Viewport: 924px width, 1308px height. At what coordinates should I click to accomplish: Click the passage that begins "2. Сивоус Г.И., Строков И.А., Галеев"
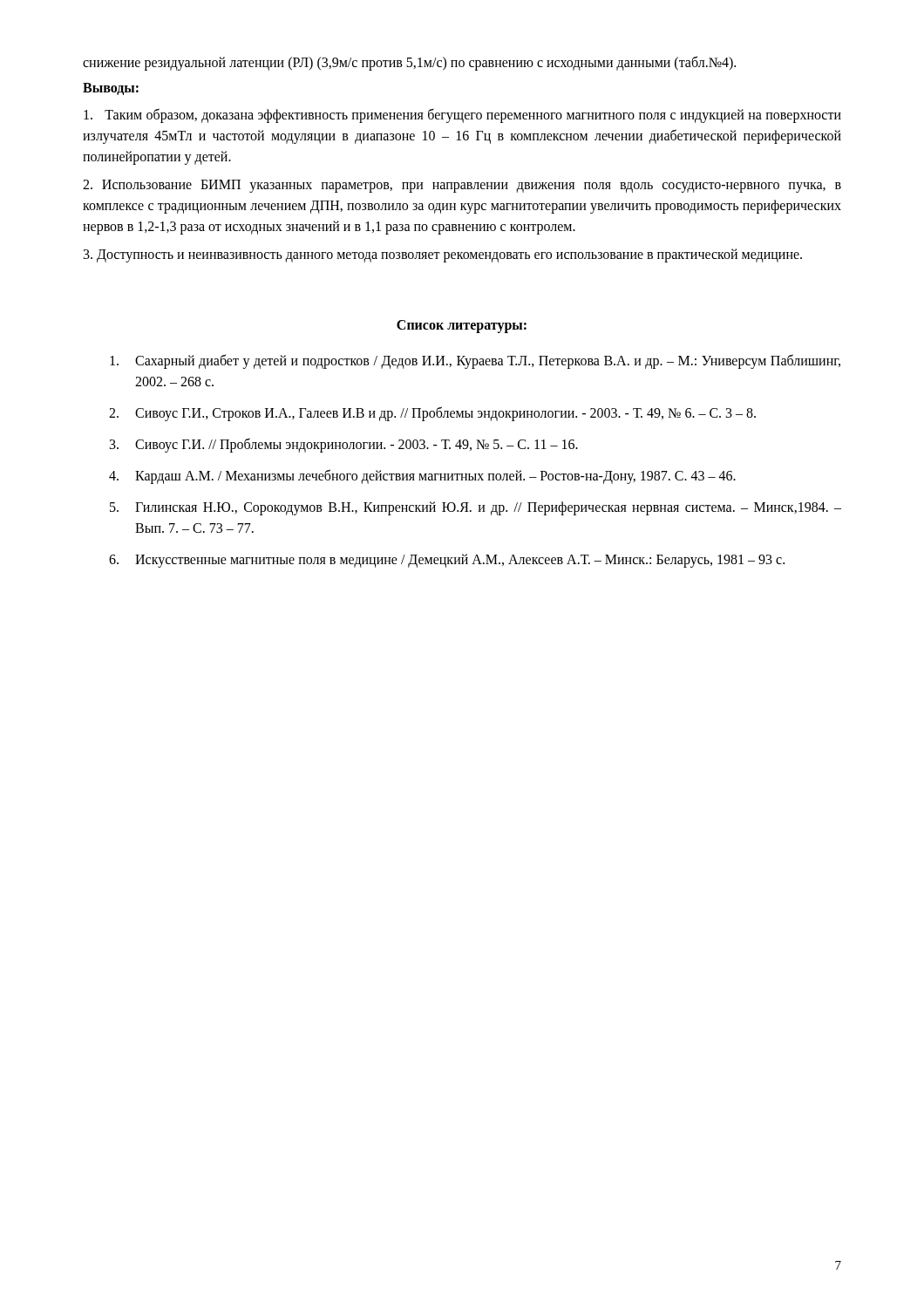click(475, 413)
